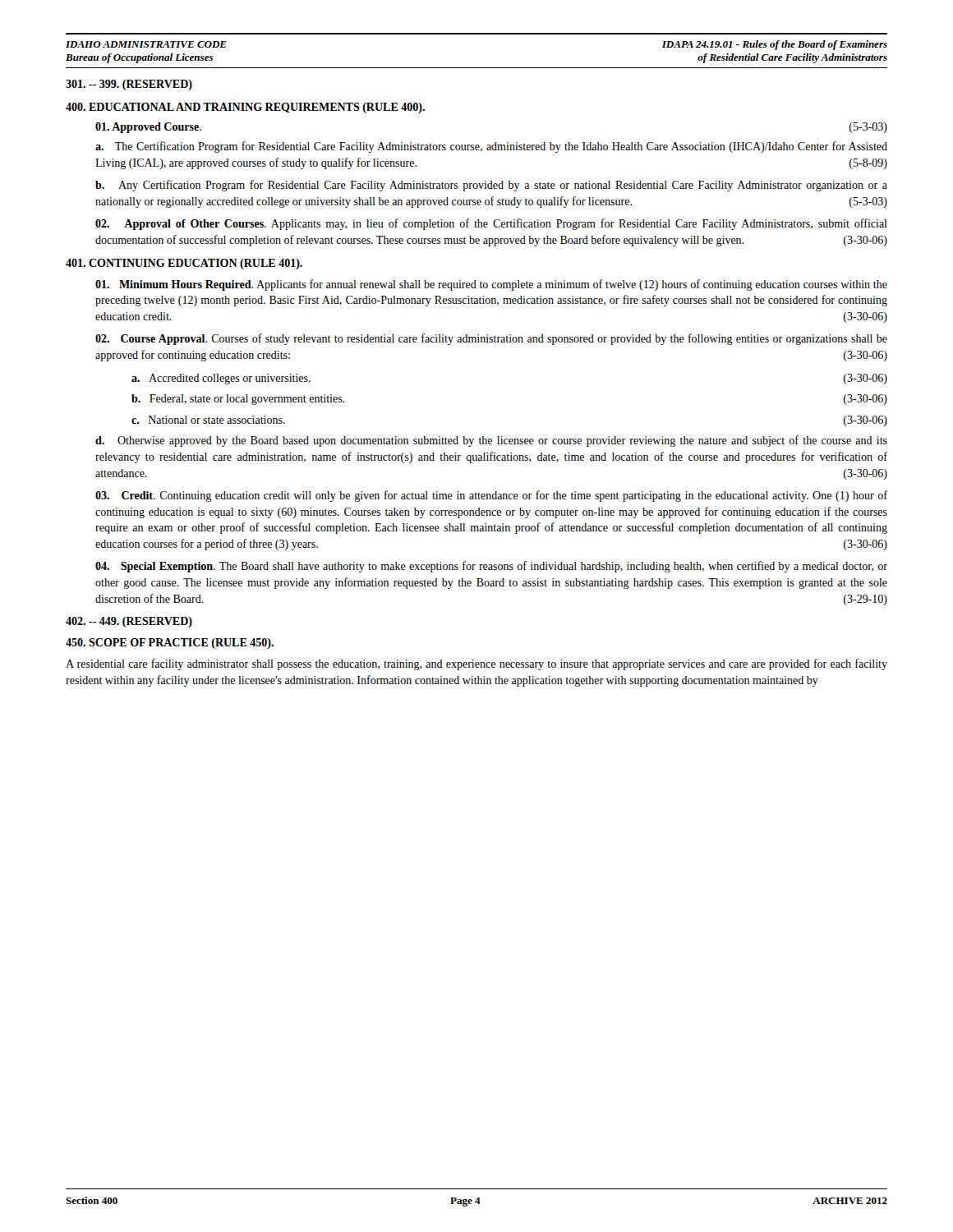The width and height of the screenshot is (953, 1232).
Task: Find "01. Approved Course. (5-3-03)" on this page
Action: [x=136, y=128]
